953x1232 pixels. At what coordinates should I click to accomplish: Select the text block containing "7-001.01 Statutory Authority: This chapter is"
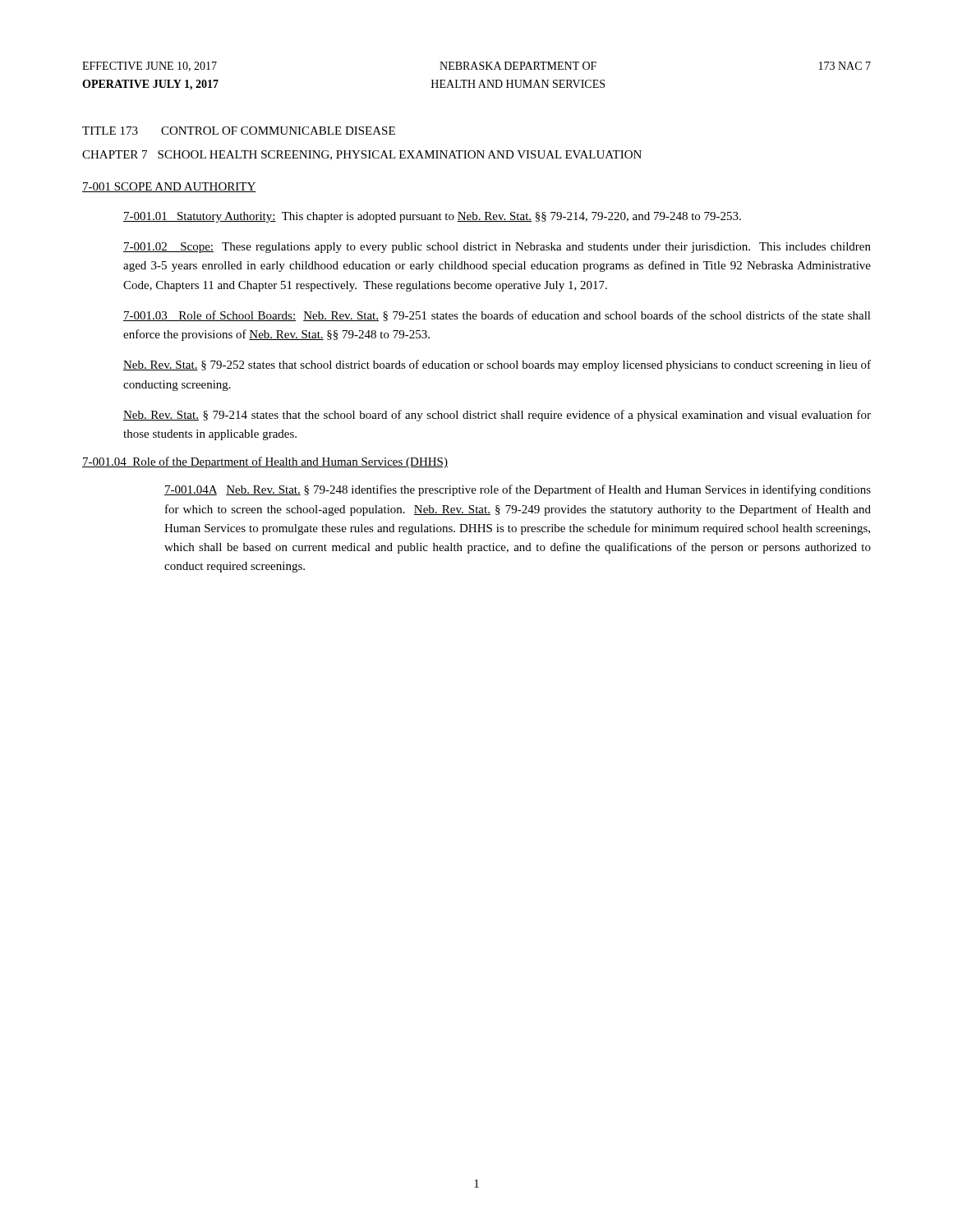click(432, 216)
